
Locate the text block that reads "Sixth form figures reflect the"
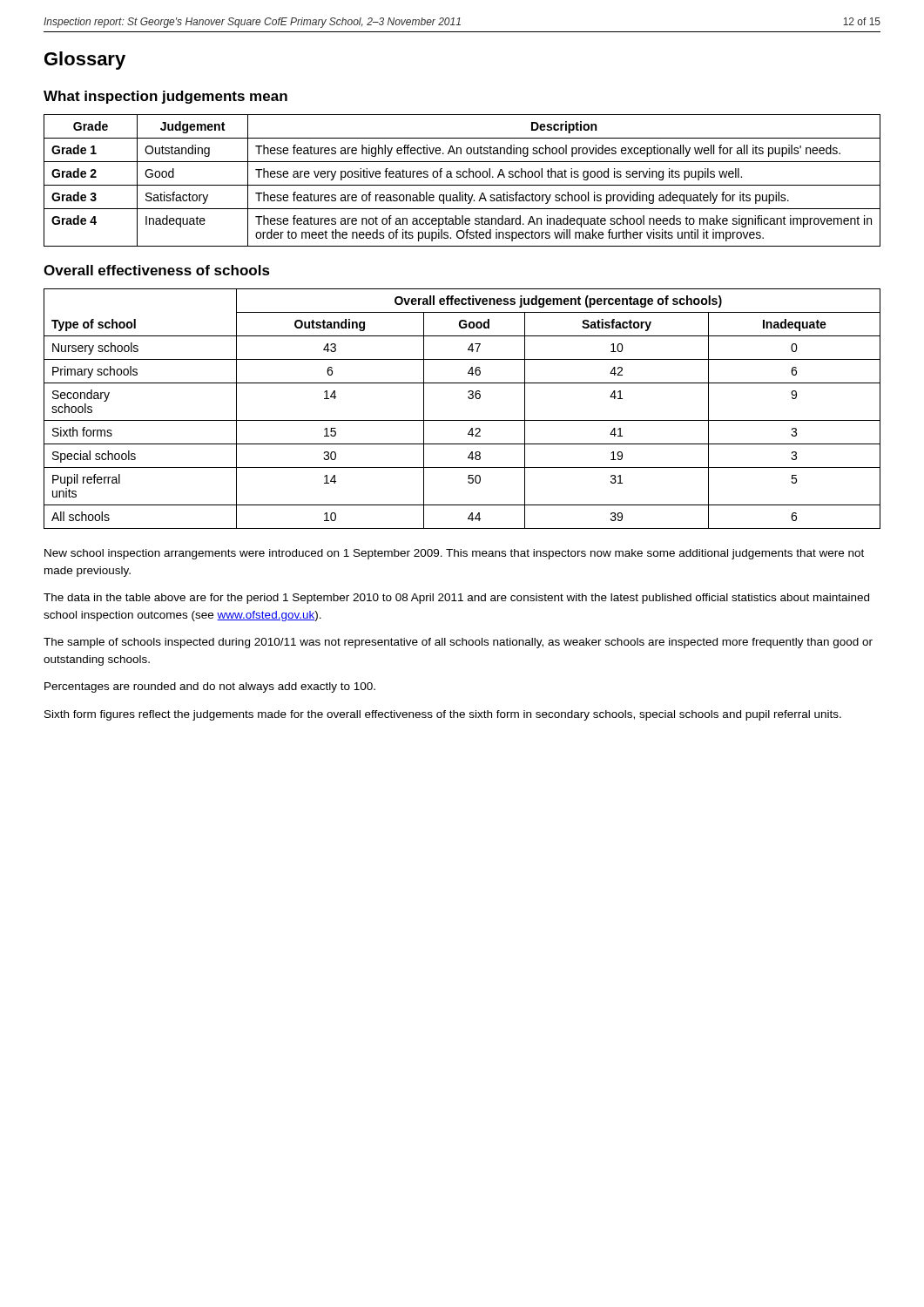pos(443,714)
